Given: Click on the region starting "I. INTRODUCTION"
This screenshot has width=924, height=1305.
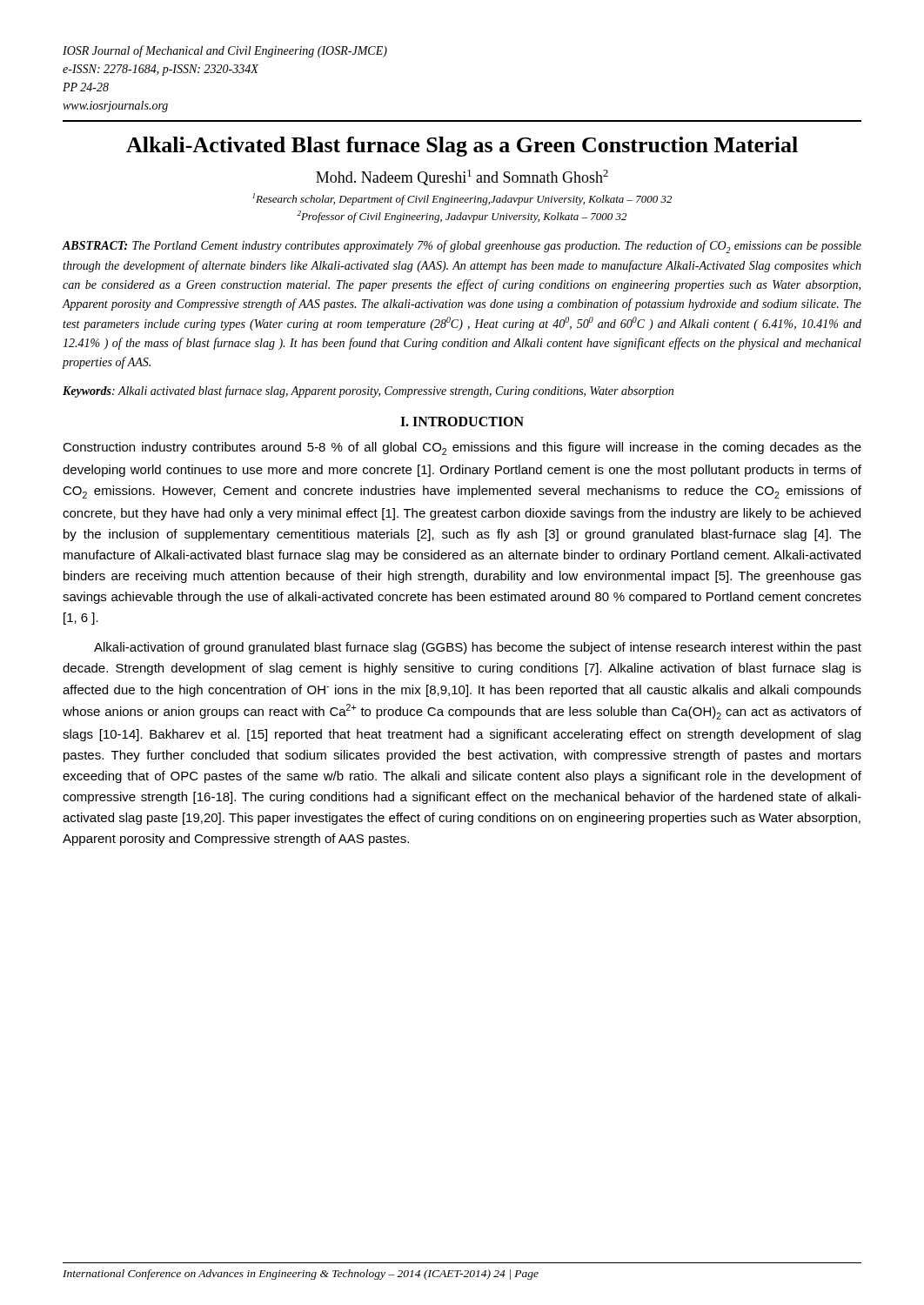Looking at the screenshot, I should click(462, 422).
